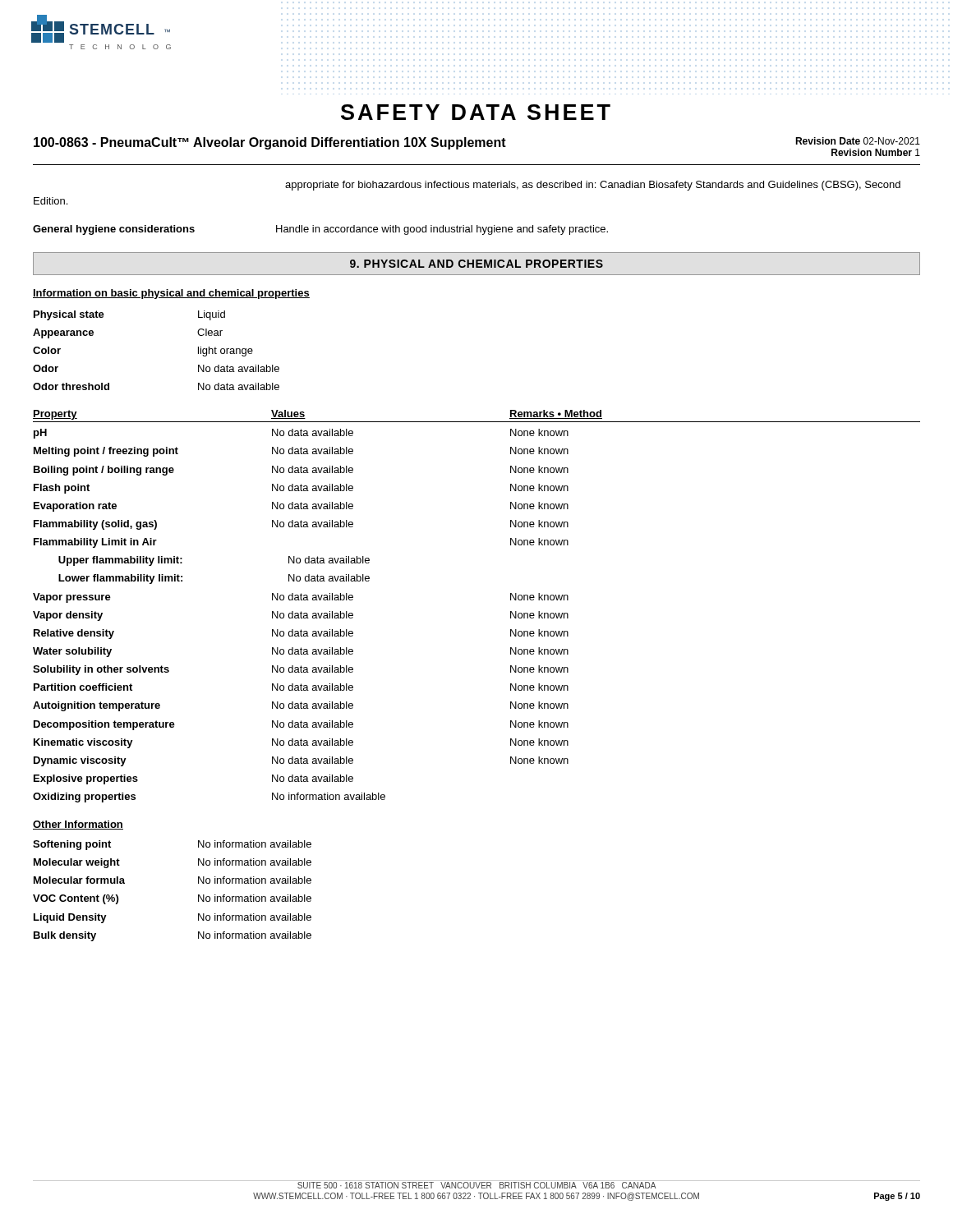Where is the section header that starts "100-0863 - PneumaCult™ Alveolar Organoid"?
Image resolution: width=953 pixels, height=1232 pixels.
click(269, 142)
